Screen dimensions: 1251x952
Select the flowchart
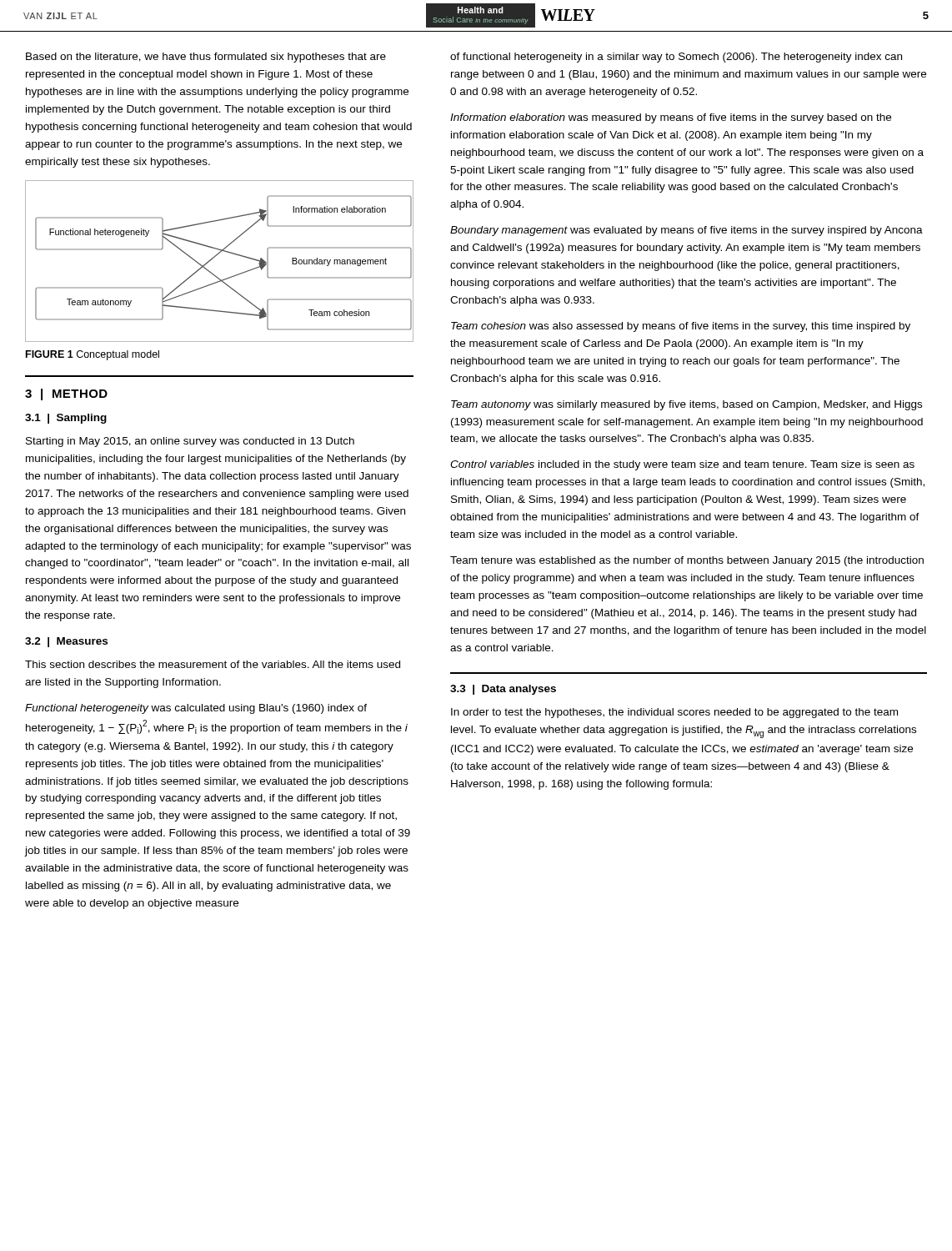[x=219, y=261]
